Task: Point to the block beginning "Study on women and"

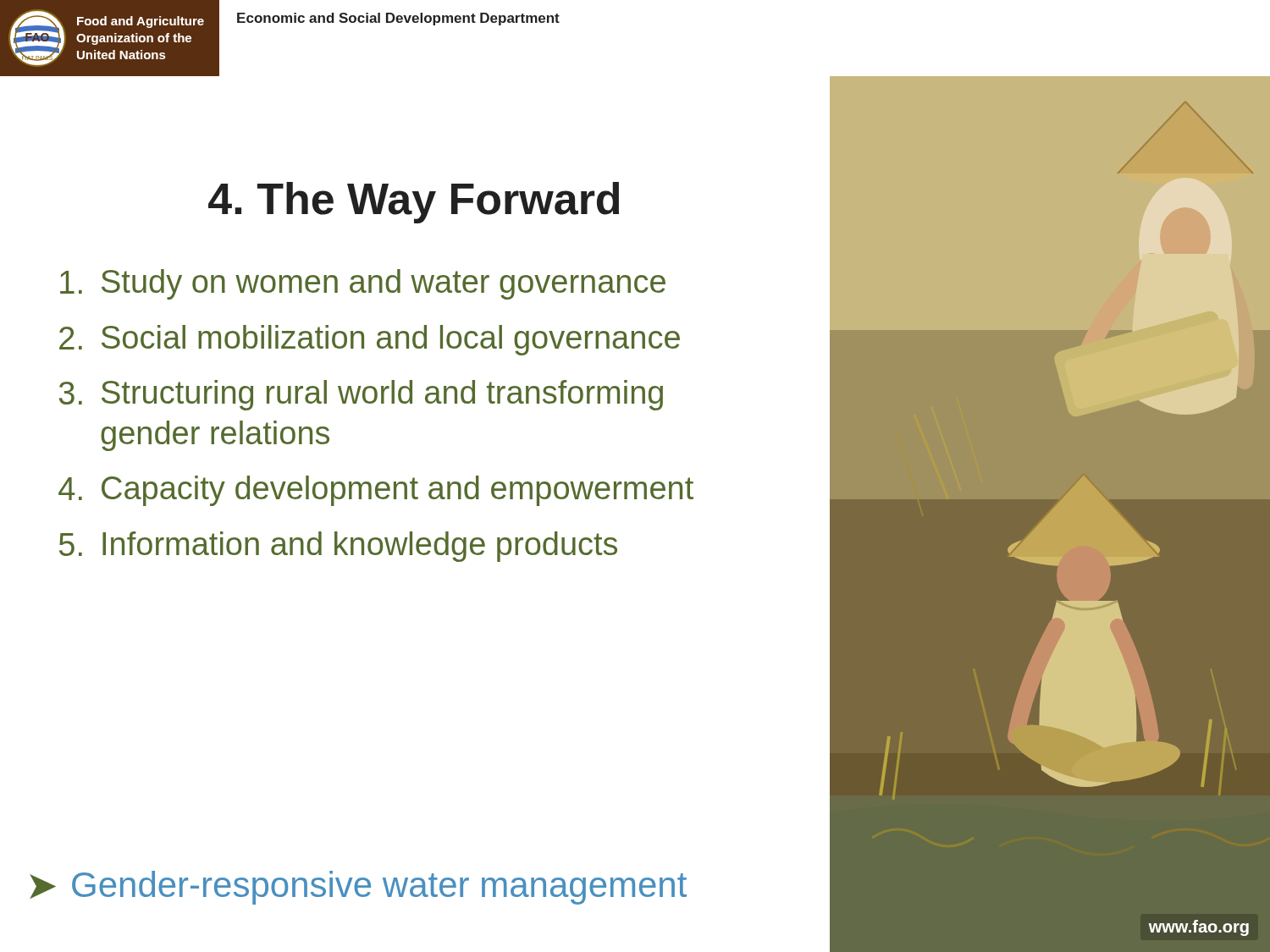Action: point(346,283)
